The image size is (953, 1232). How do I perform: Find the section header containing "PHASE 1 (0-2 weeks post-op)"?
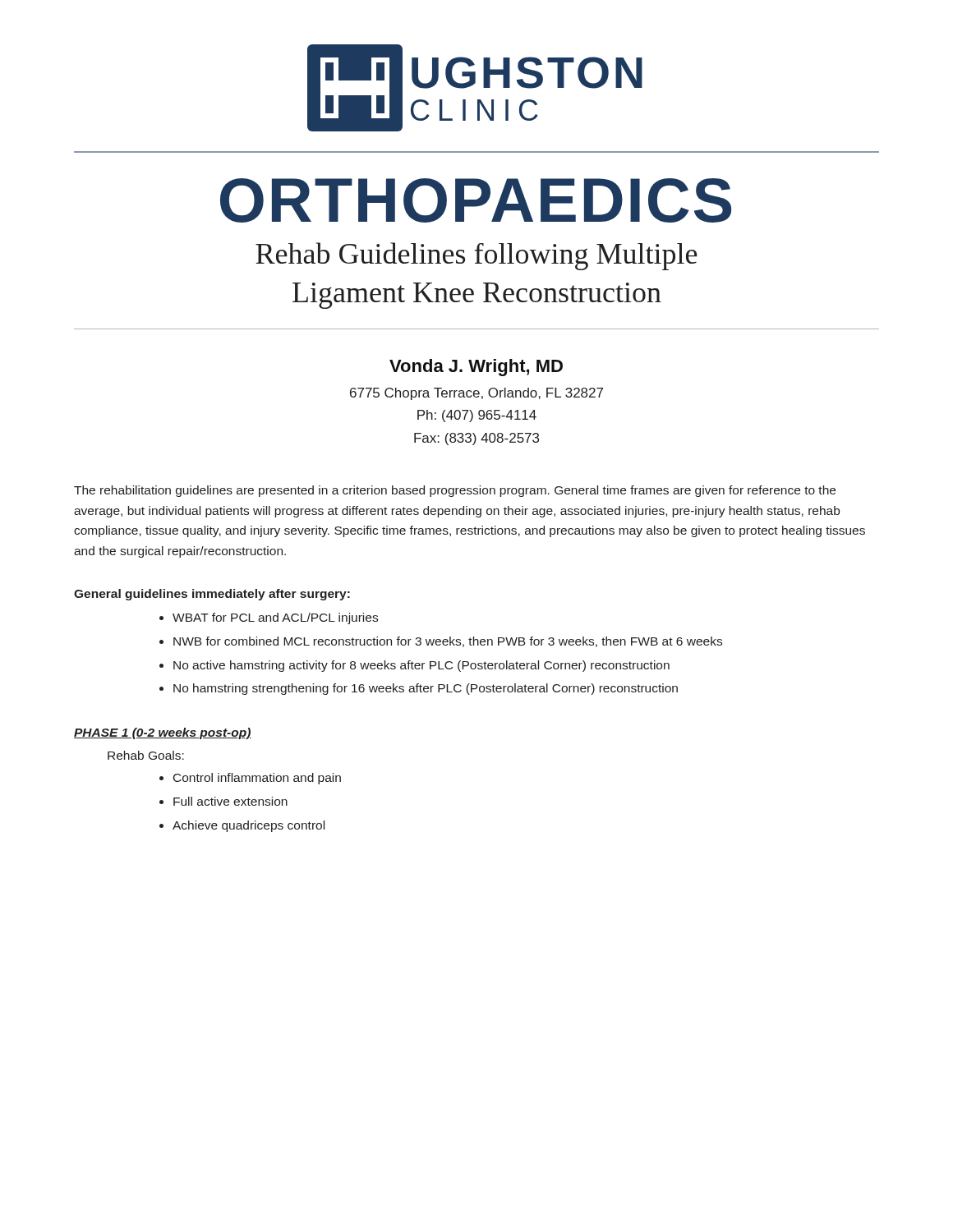(162, 732)
